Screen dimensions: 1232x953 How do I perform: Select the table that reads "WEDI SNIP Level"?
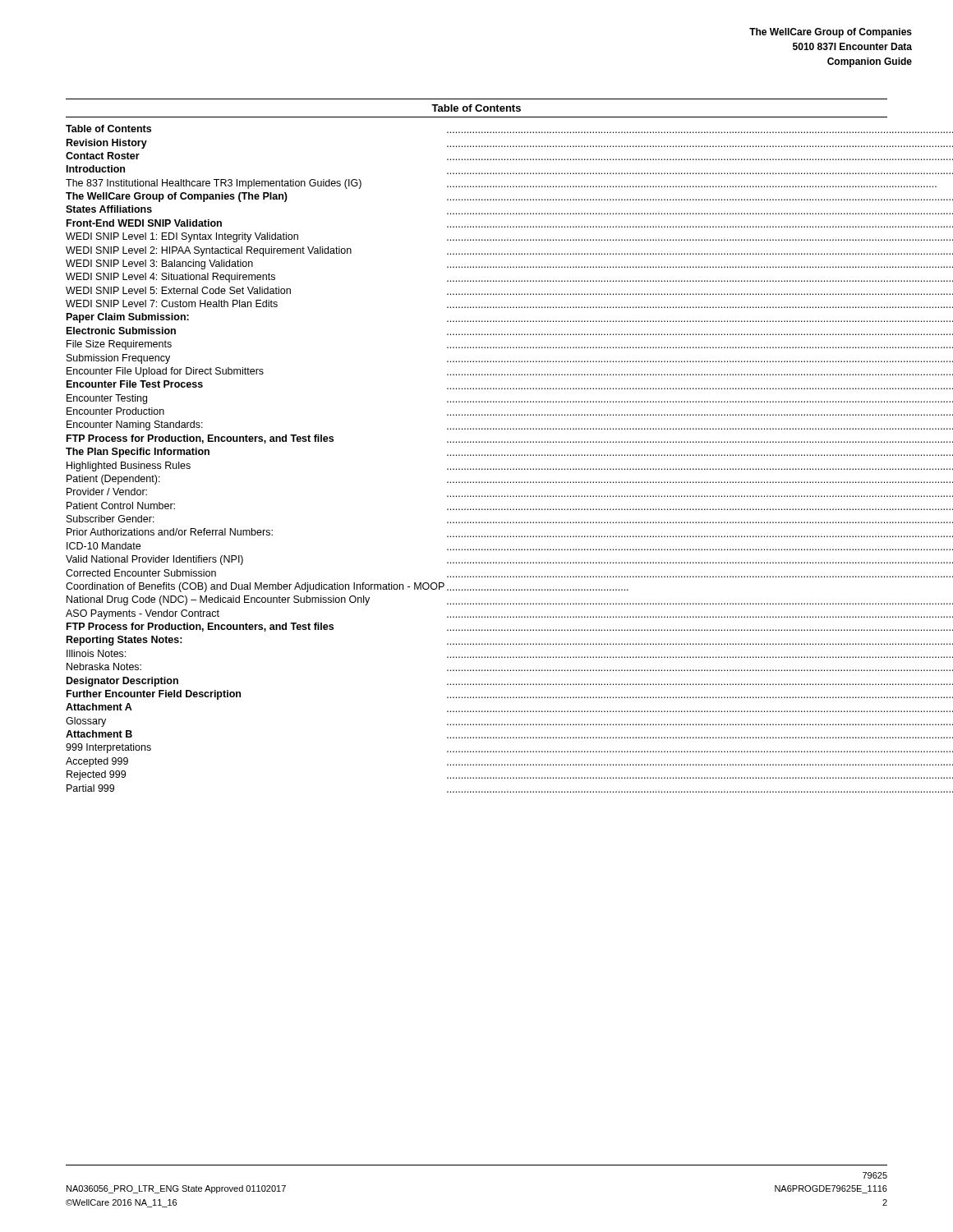[x=476, y=447]
